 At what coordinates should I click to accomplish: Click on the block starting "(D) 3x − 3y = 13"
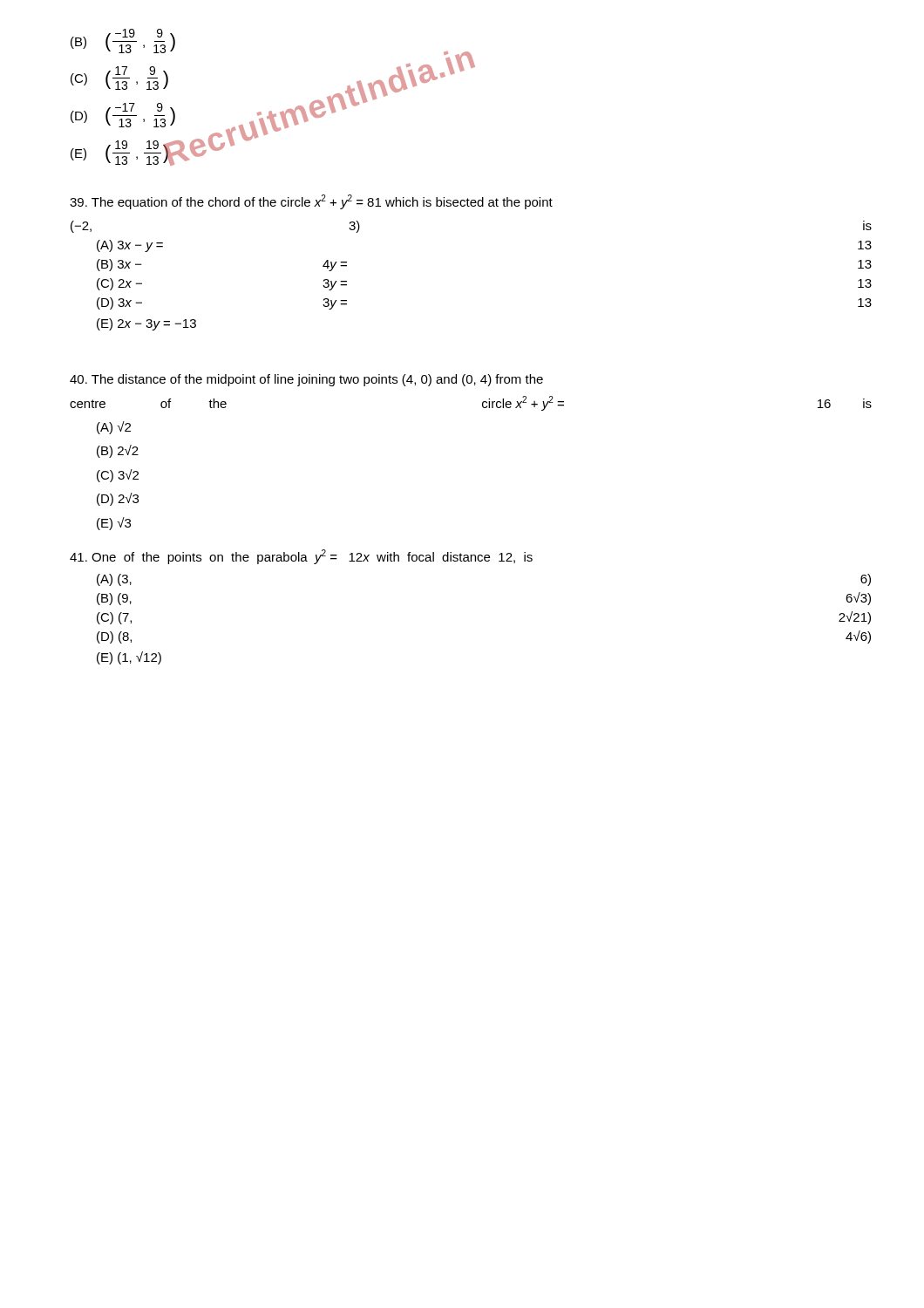pos(124,304)
